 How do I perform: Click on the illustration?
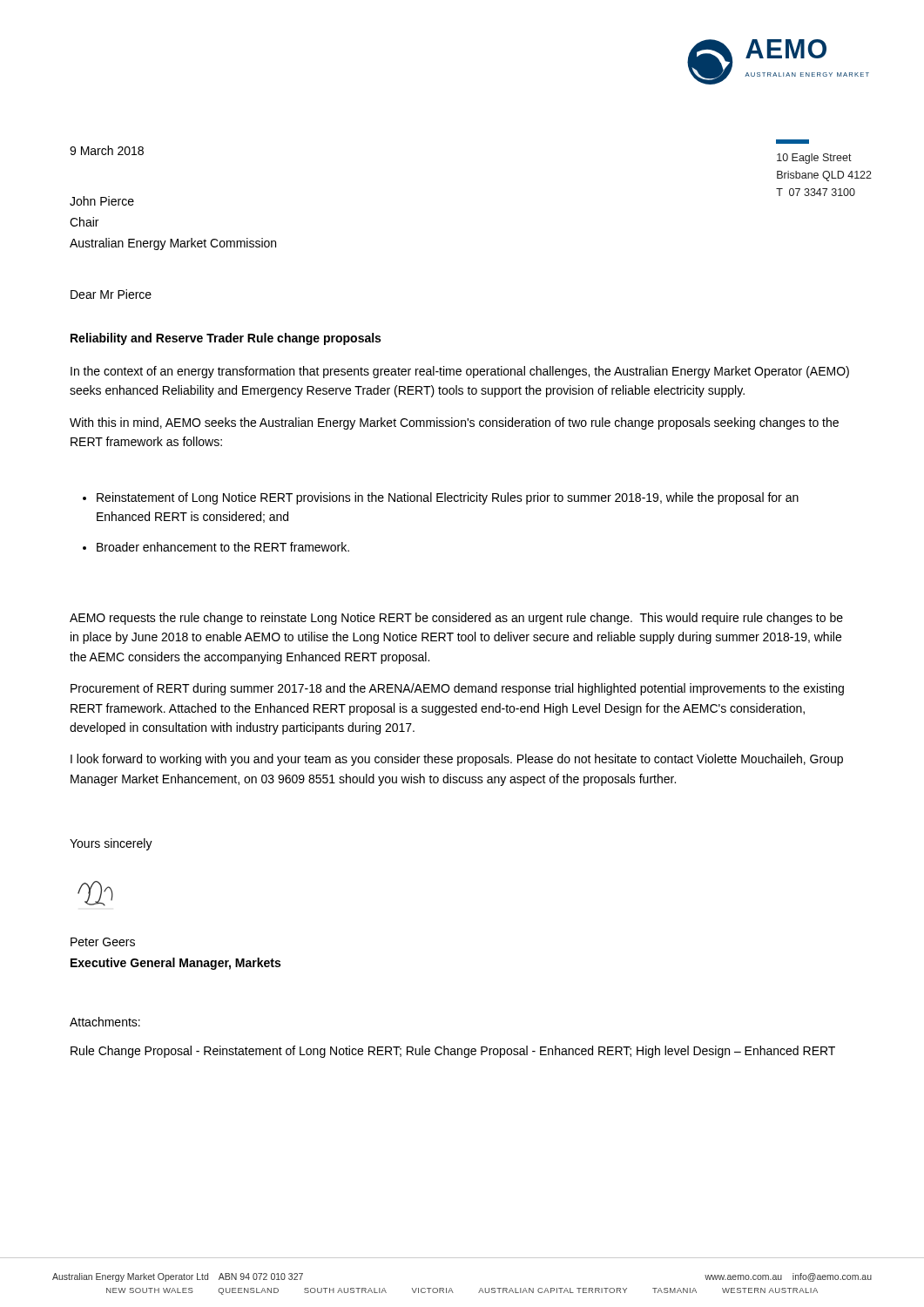(x=109, y=894)
